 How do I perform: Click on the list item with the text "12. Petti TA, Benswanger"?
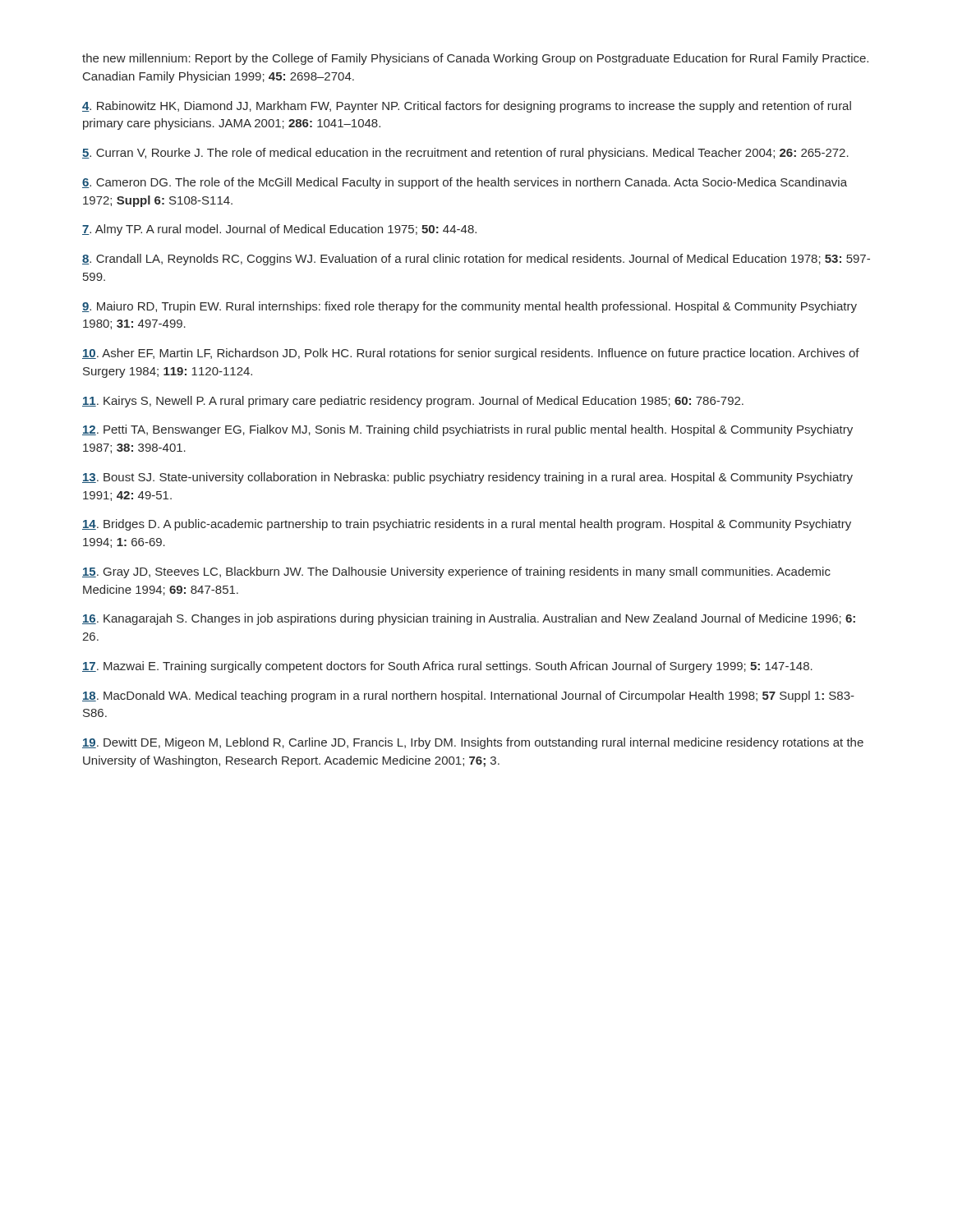coord(468,438)
